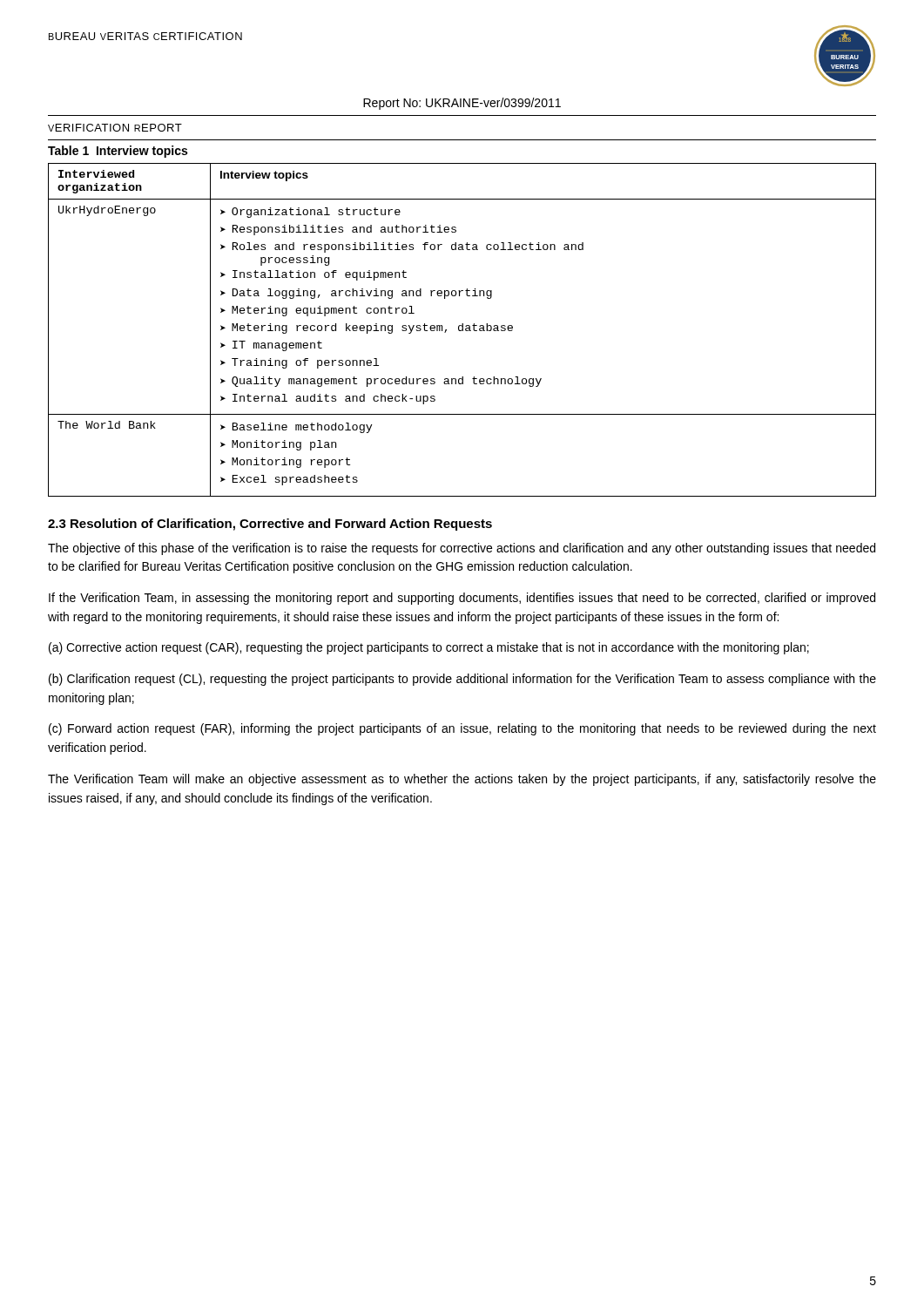Locate the text starting "(b) Clarification request (CL), requesting"

462,688
